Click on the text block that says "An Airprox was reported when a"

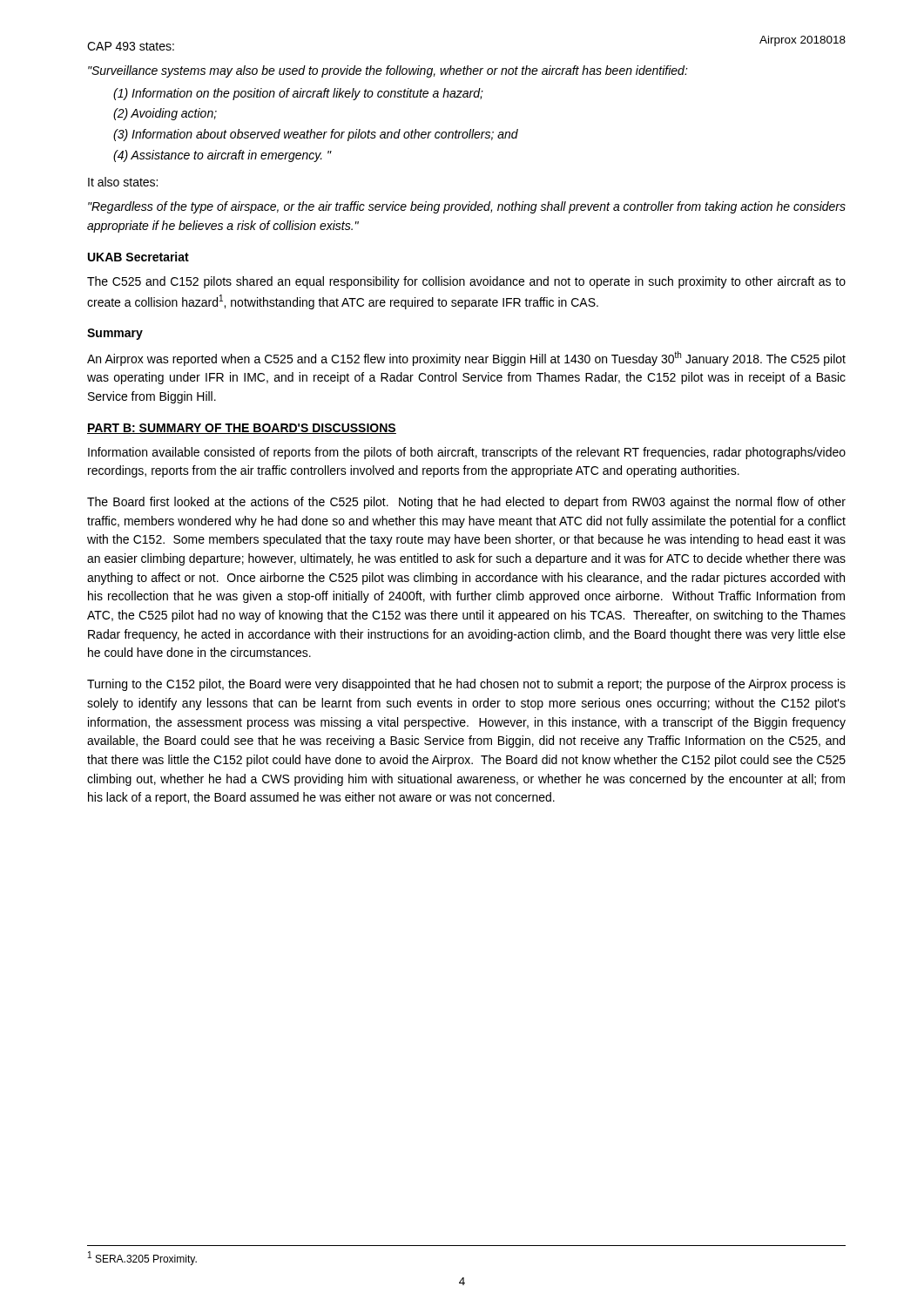point(466,377)
